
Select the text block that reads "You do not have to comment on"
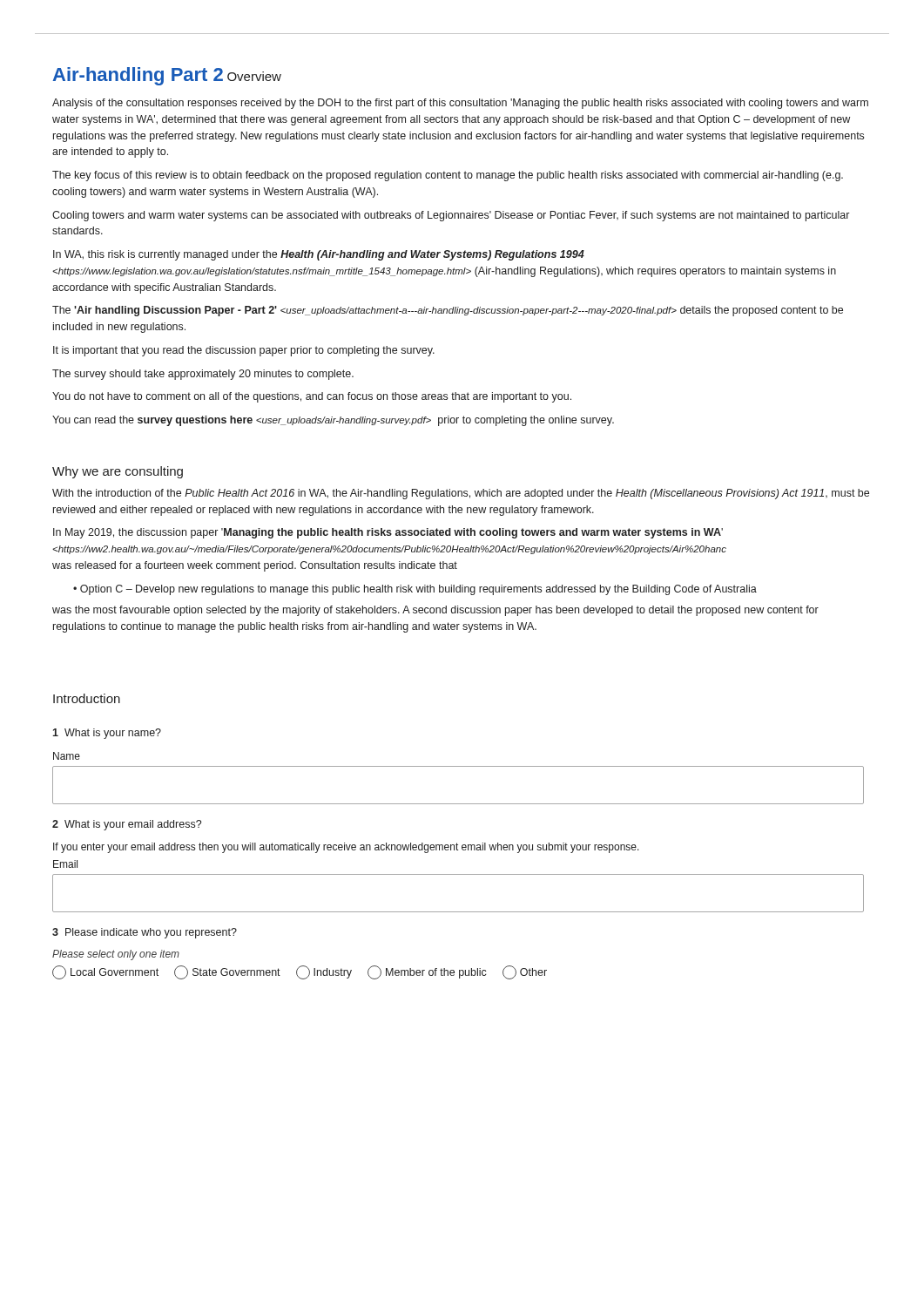pos(312,397)
